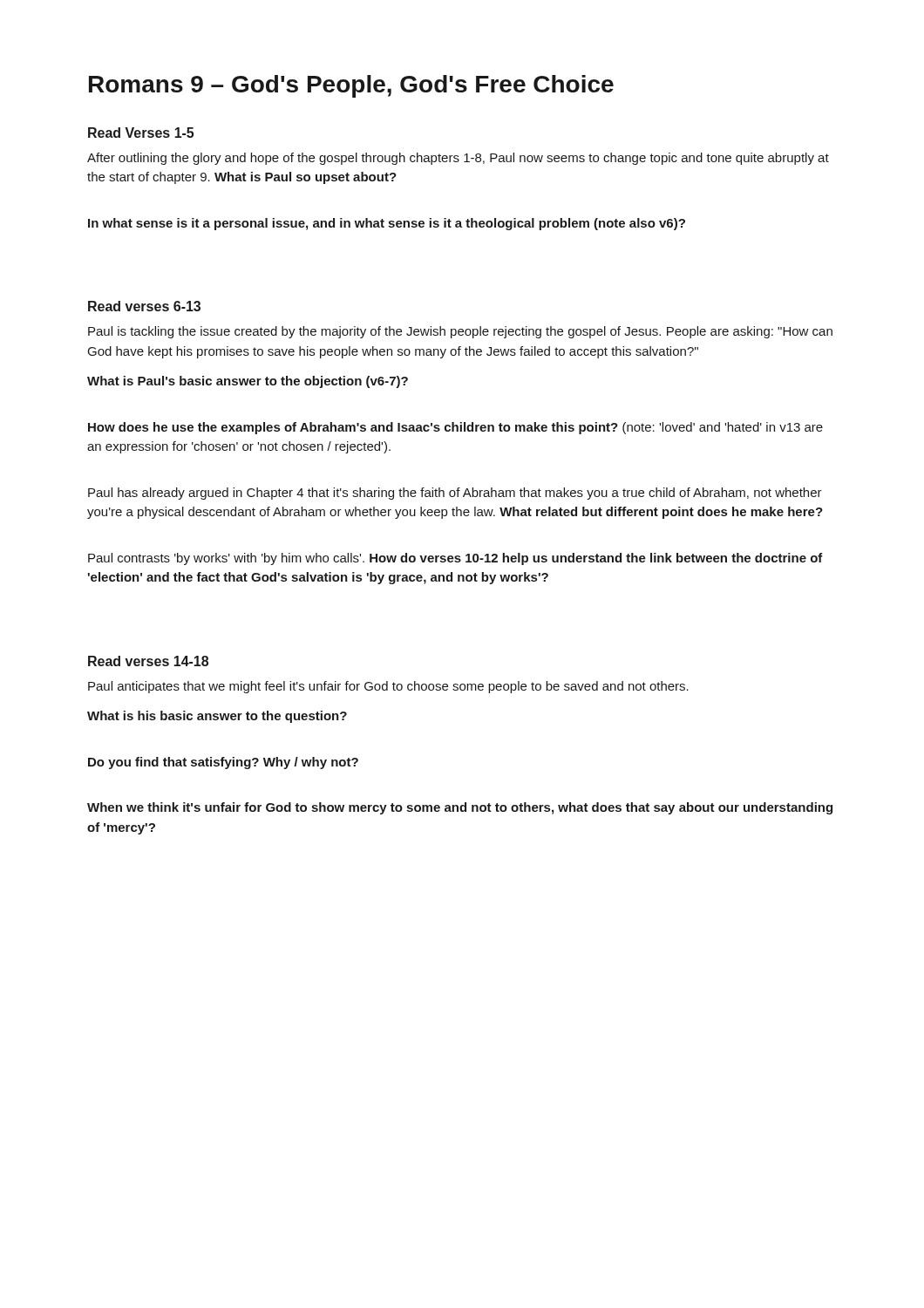Find the block on this page that starts "What is his basic answer"
The height and width of the screenshot is (1308, 924).
tap(217, 716)
